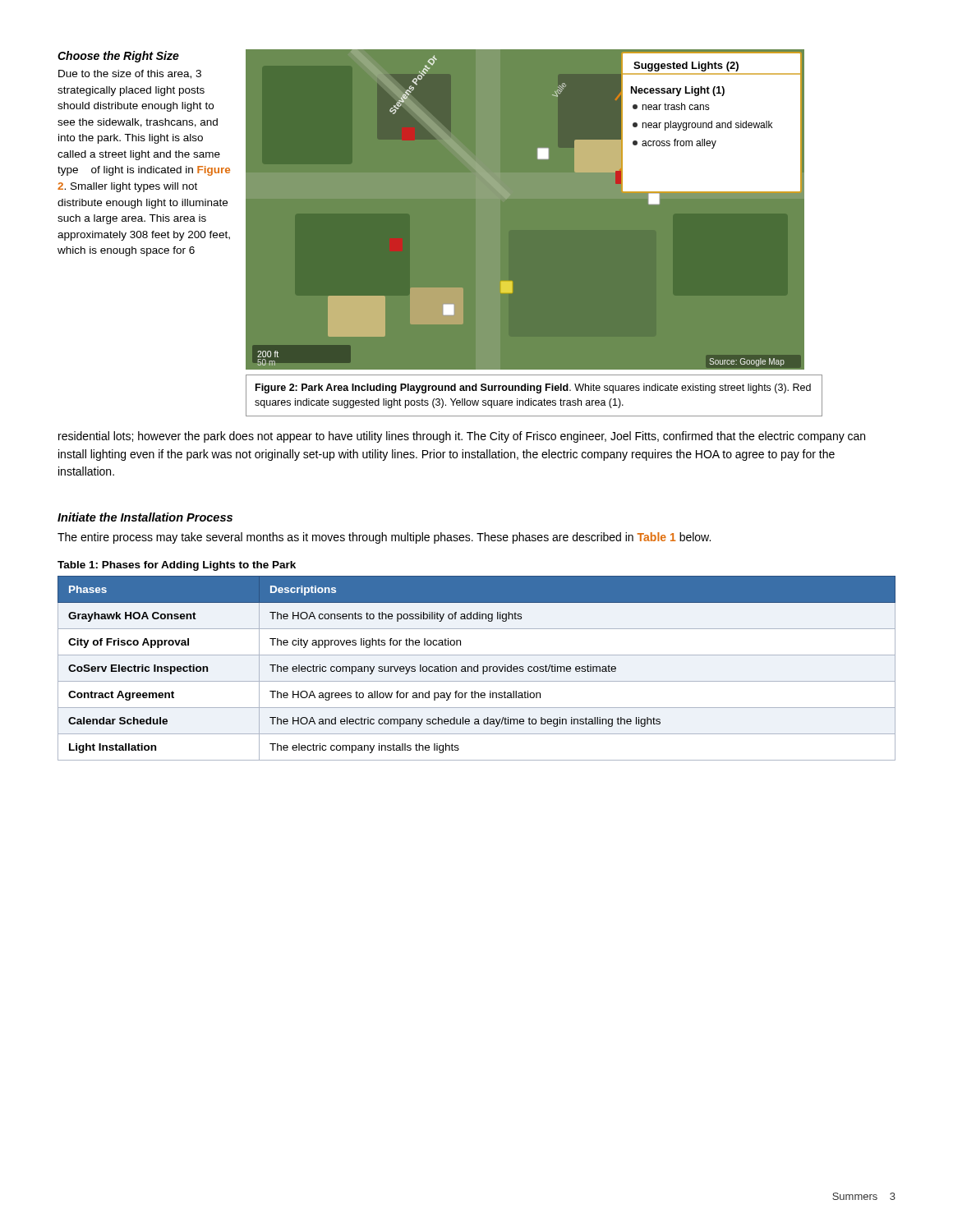Click on the caption with the text "Figure 2: Park"
Screen dimensions: 1232x953
[533, 395]
